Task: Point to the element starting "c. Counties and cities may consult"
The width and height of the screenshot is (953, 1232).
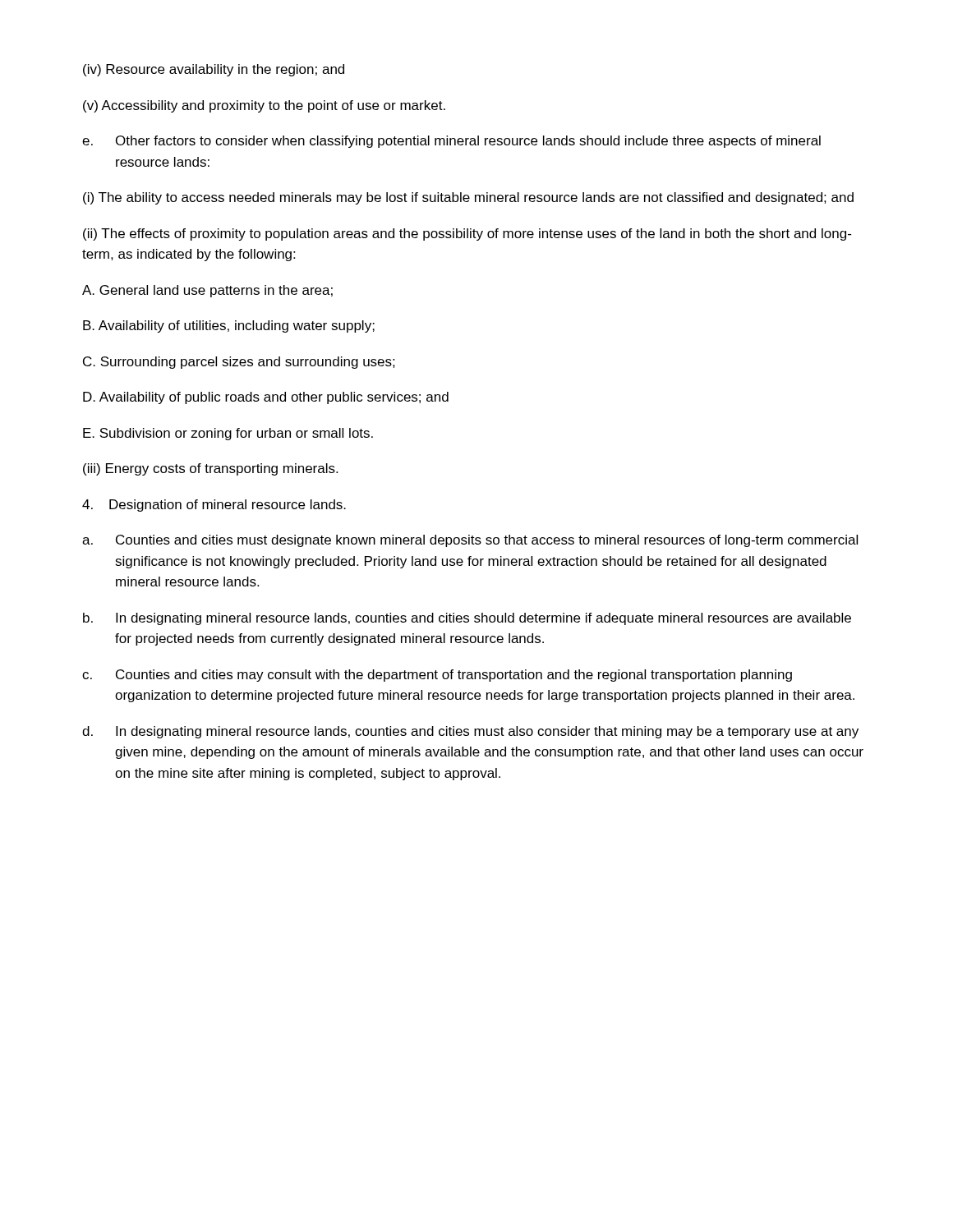Action: coord(476,685)
